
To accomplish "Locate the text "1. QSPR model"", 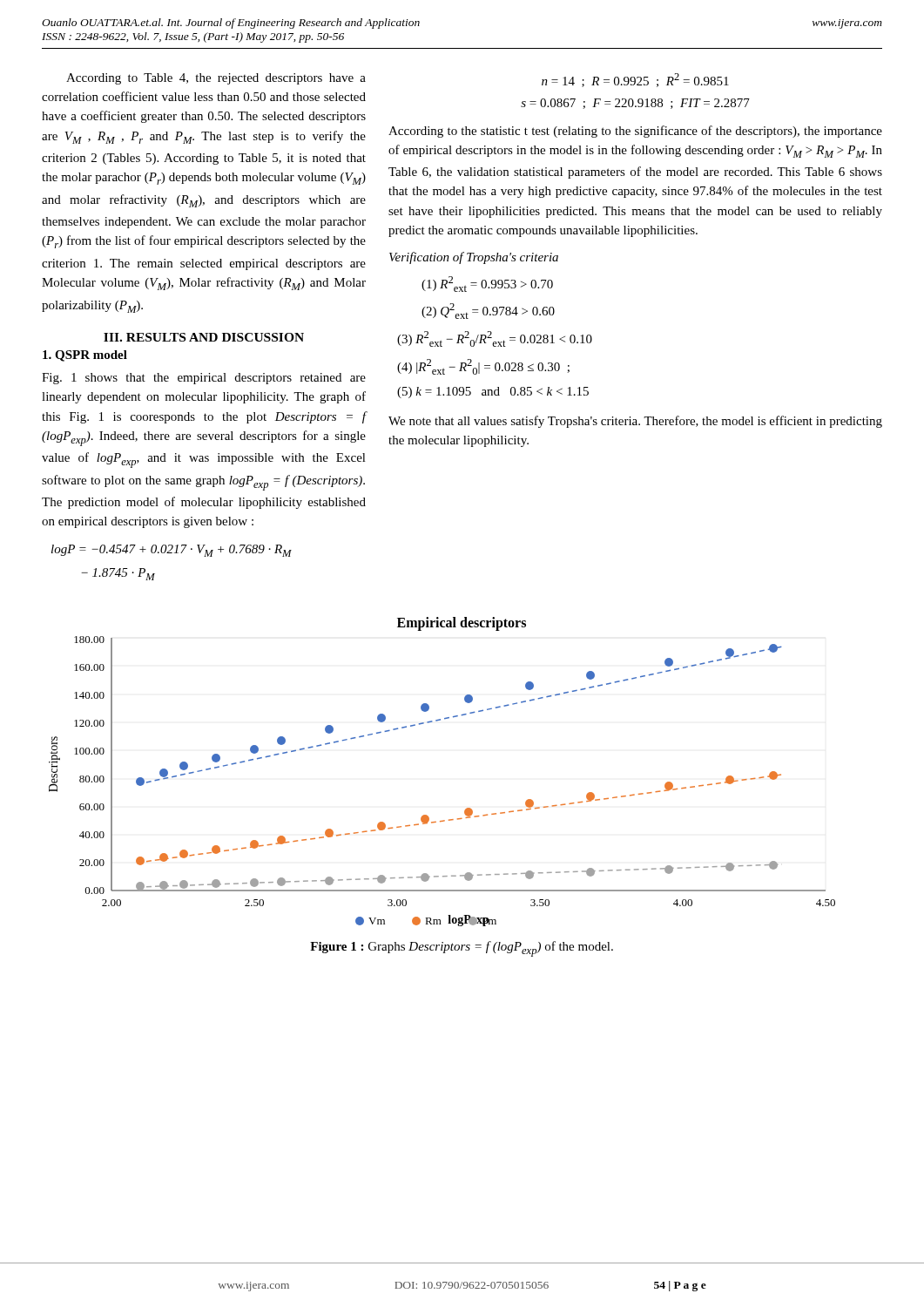I will tap(84, 355).
